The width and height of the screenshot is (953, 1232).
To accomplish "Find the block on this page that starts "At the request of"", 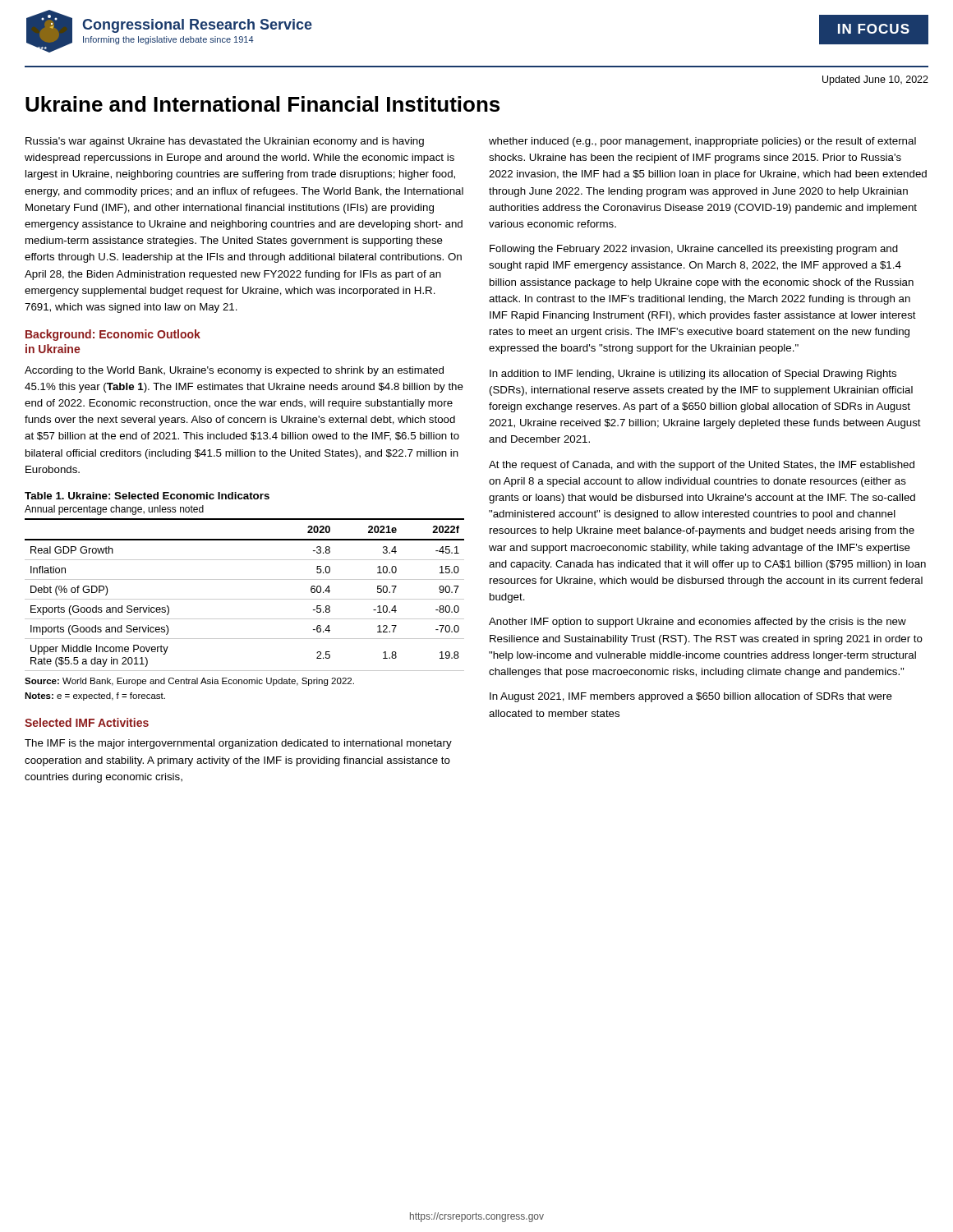I will click(x=708, y=531).
